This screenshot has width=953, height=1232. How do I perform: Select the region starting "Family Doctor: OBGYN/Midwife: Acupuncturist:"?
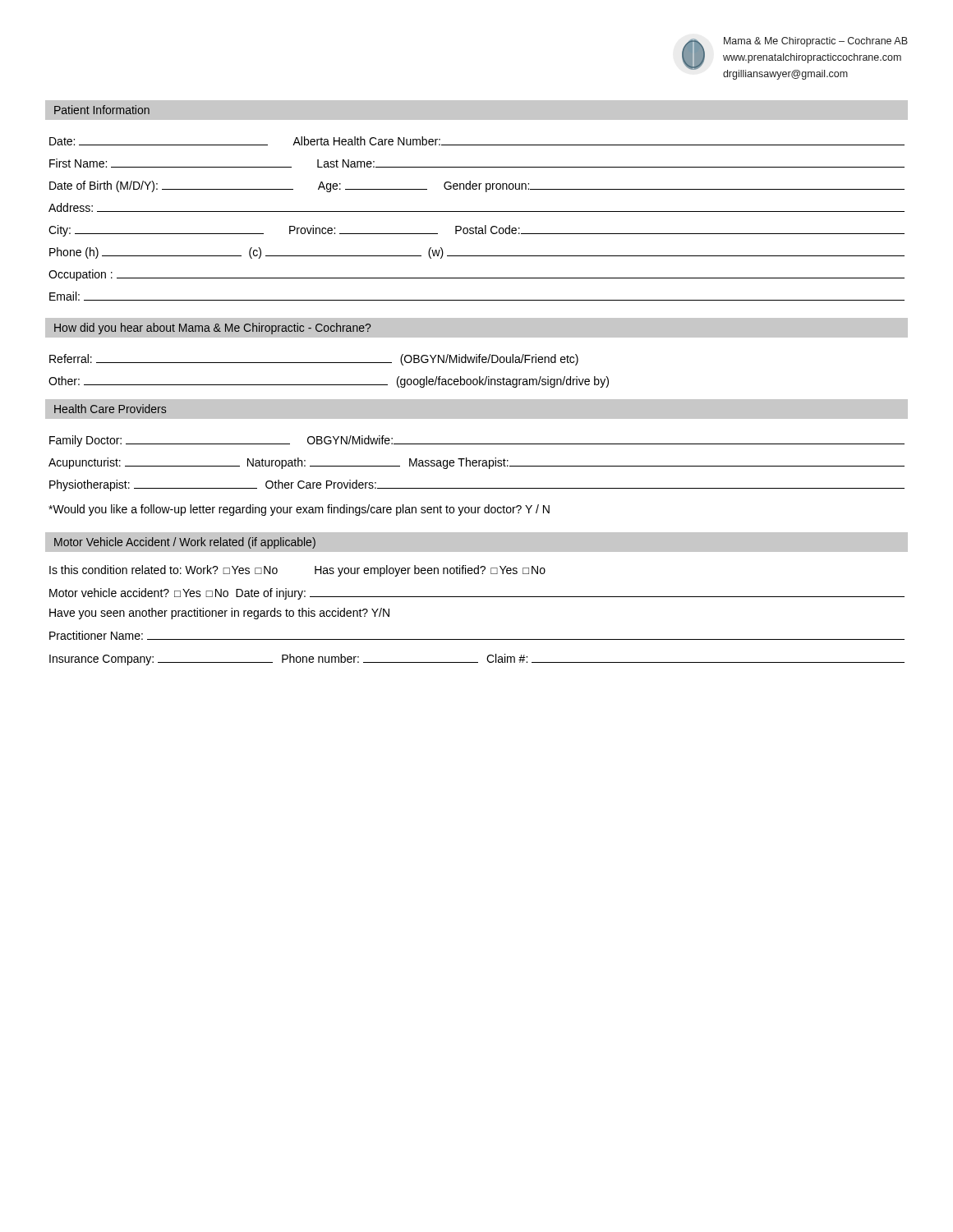[x=476, y=461]
